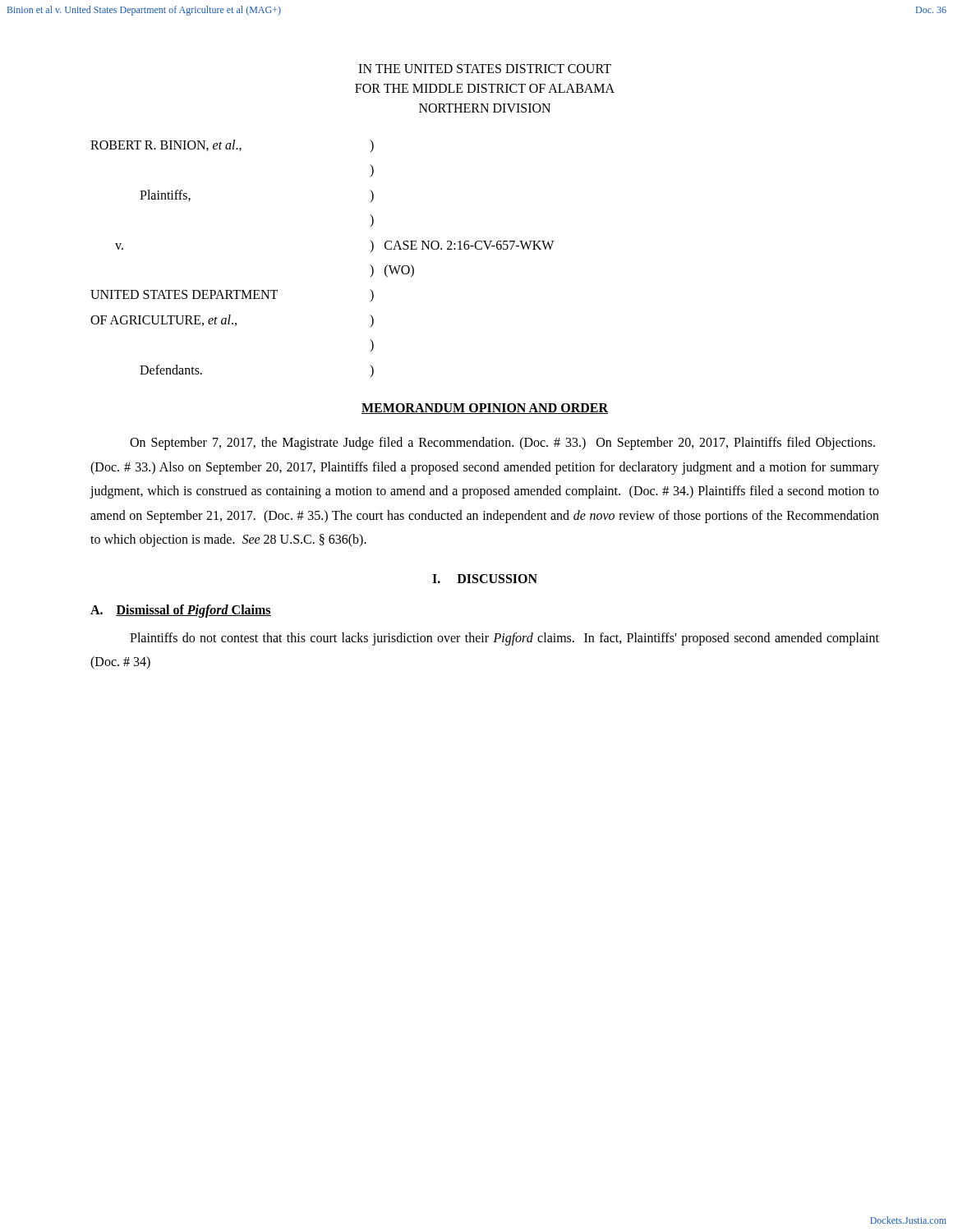Screen dimensions: 1232x953
Task: Click the section header that begins "MEMORANDUM OPINION AND"
Action: (x=485, y=408)
